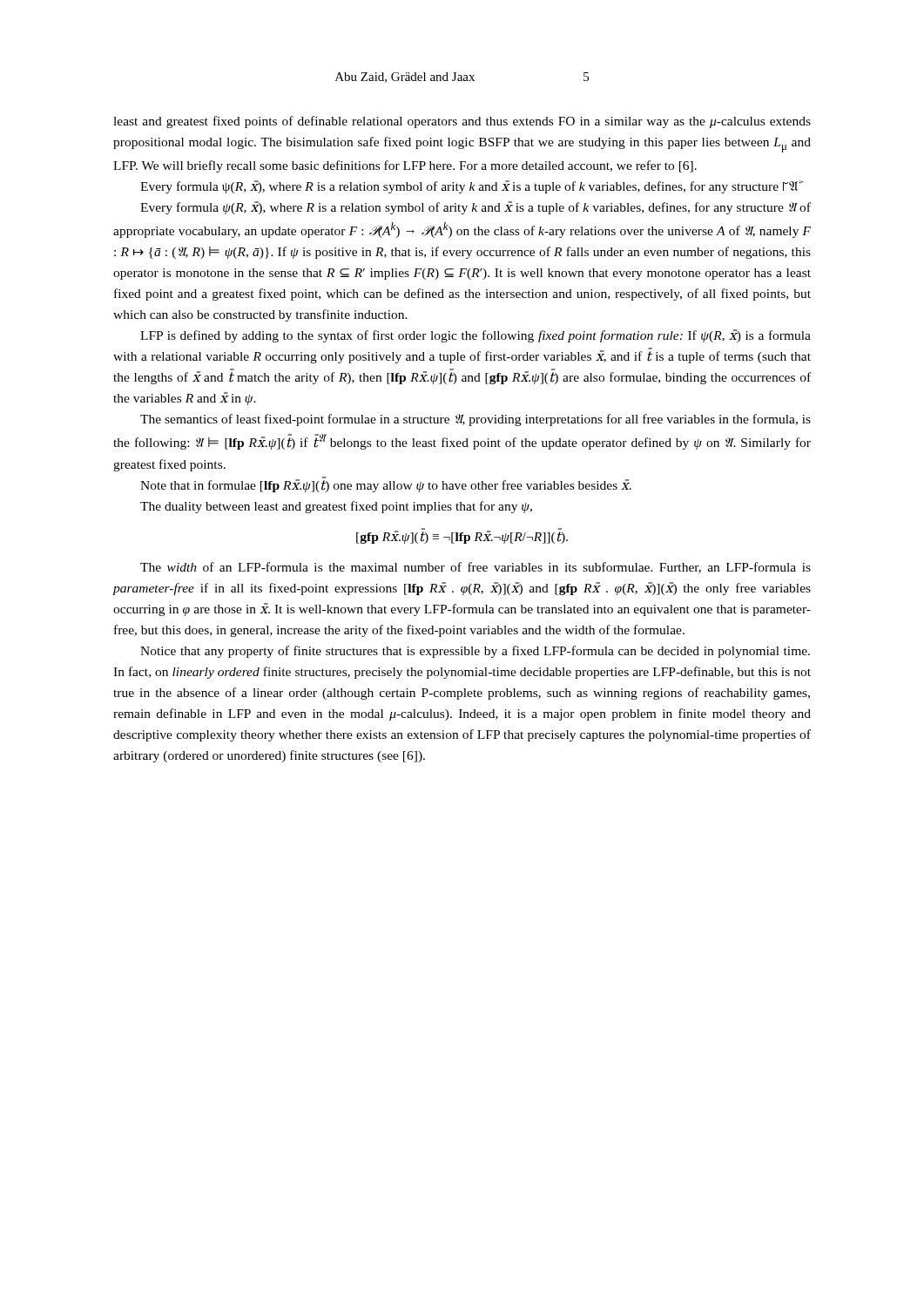The image size is (924, 1307).
Task: Find the element starting "least and greatest fixed"
Action: click(462, 143)
